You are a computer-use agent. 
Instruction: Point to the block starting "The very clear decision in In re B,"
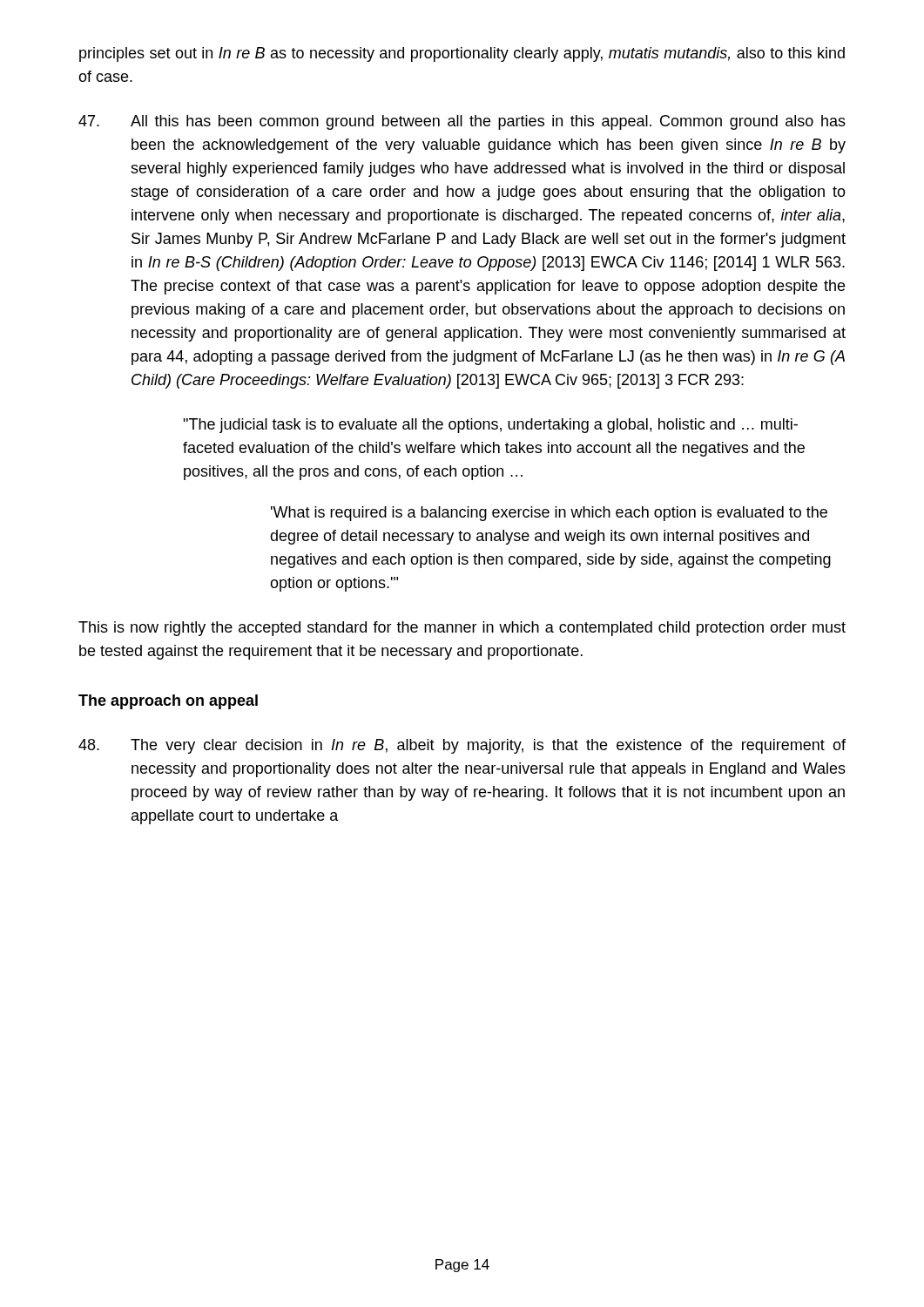click(x=462, y=781)
